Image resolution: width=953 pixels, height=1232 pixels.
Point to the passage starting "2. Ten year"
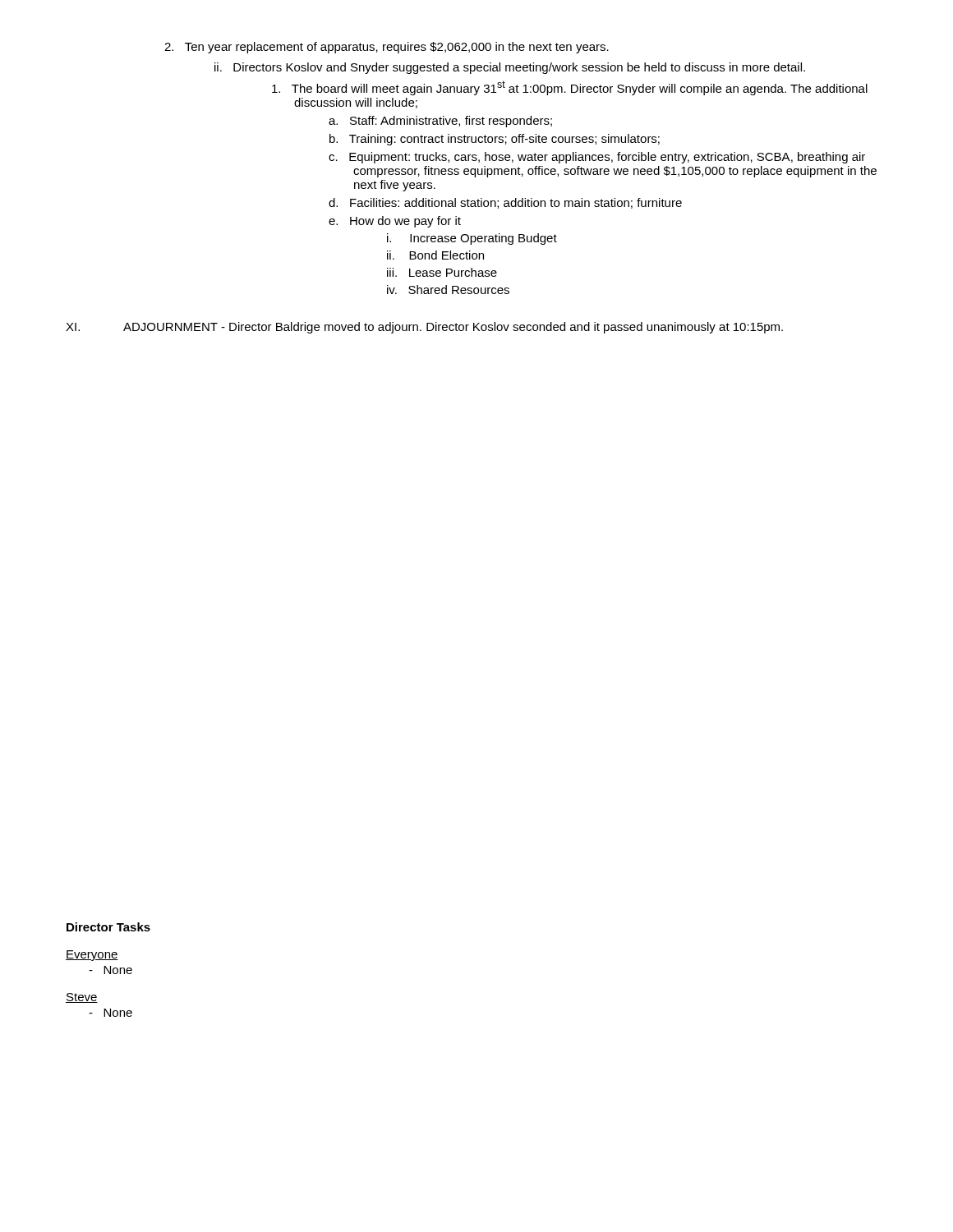click(x=387, y=46)
